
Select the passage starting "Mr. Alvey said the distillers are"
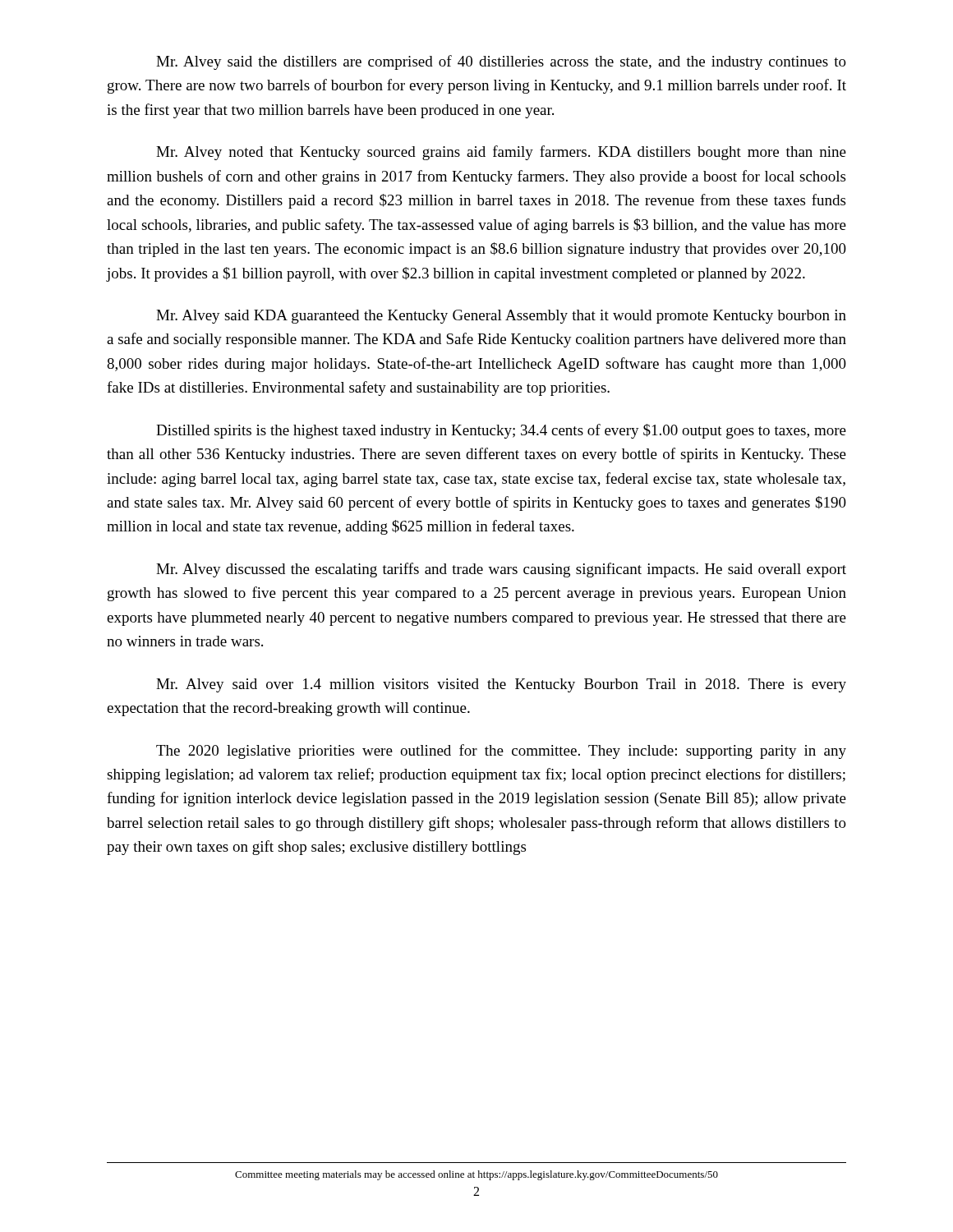[476, 454]
